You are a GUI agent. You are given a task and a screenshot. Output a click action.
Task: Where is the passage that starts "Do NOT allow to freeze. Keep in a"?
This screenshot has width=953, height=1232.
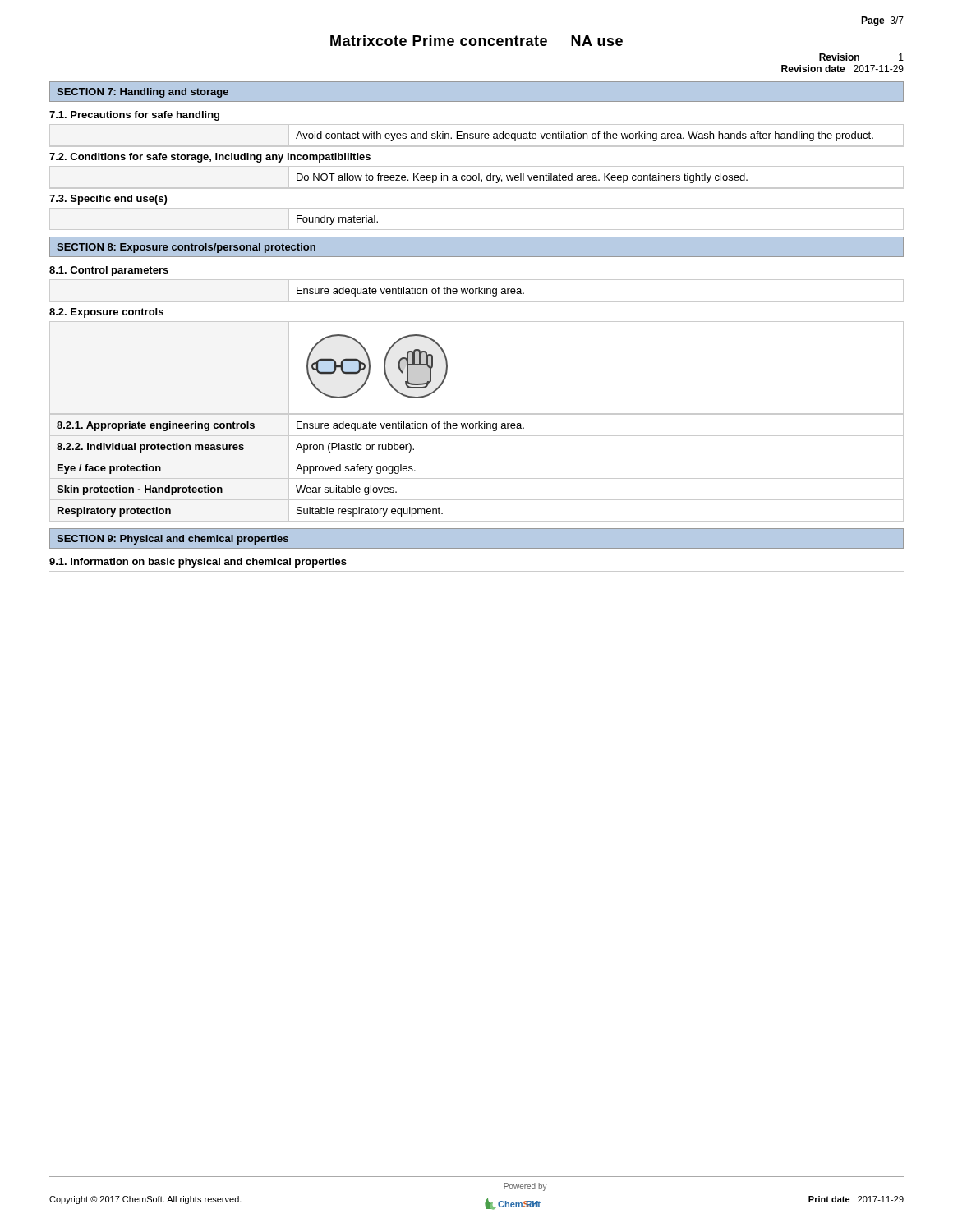522,177
